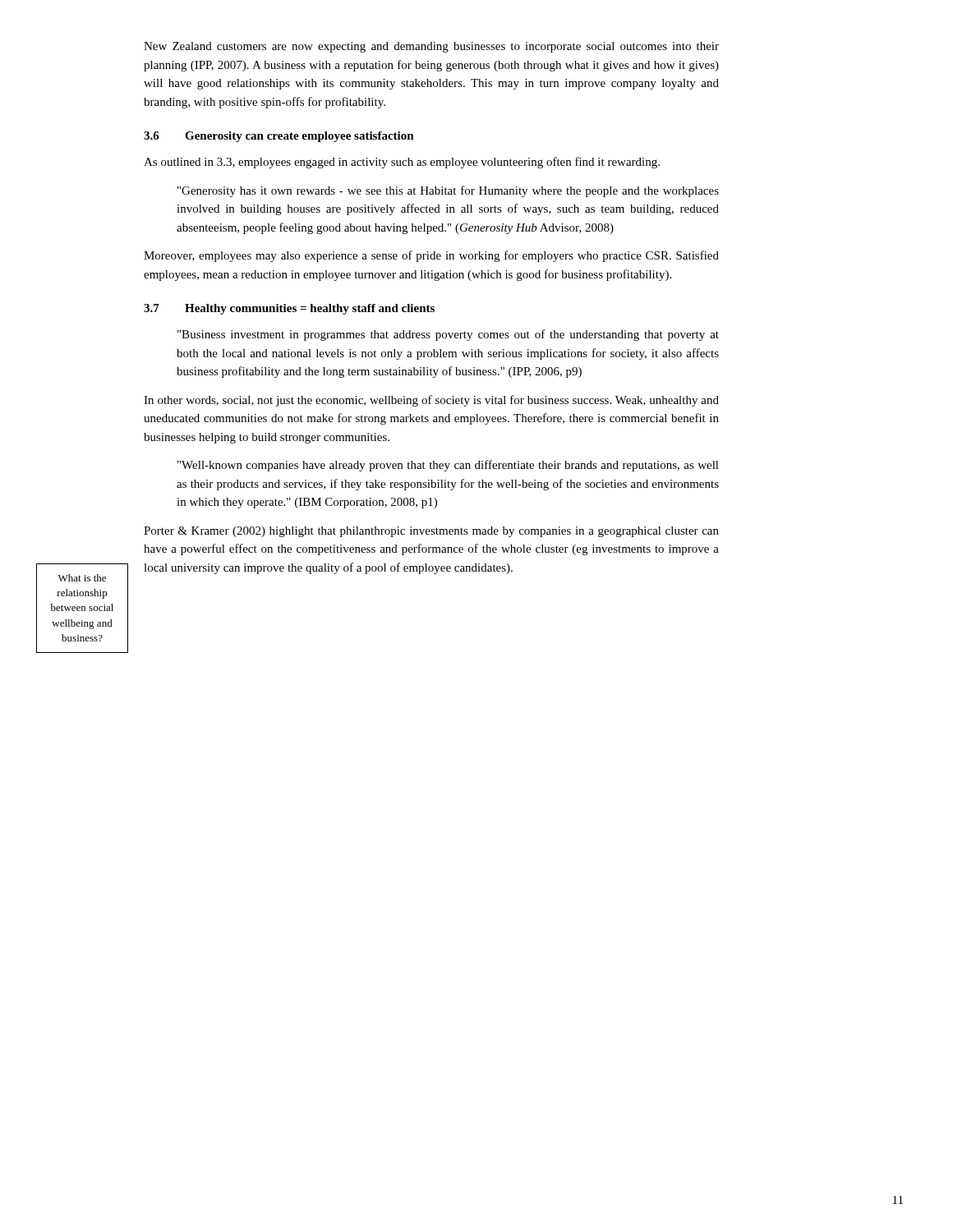953x1232 pixels.
Task: Find the text block that reads ""Generosity has it"
Action: (x=448, y=209)
